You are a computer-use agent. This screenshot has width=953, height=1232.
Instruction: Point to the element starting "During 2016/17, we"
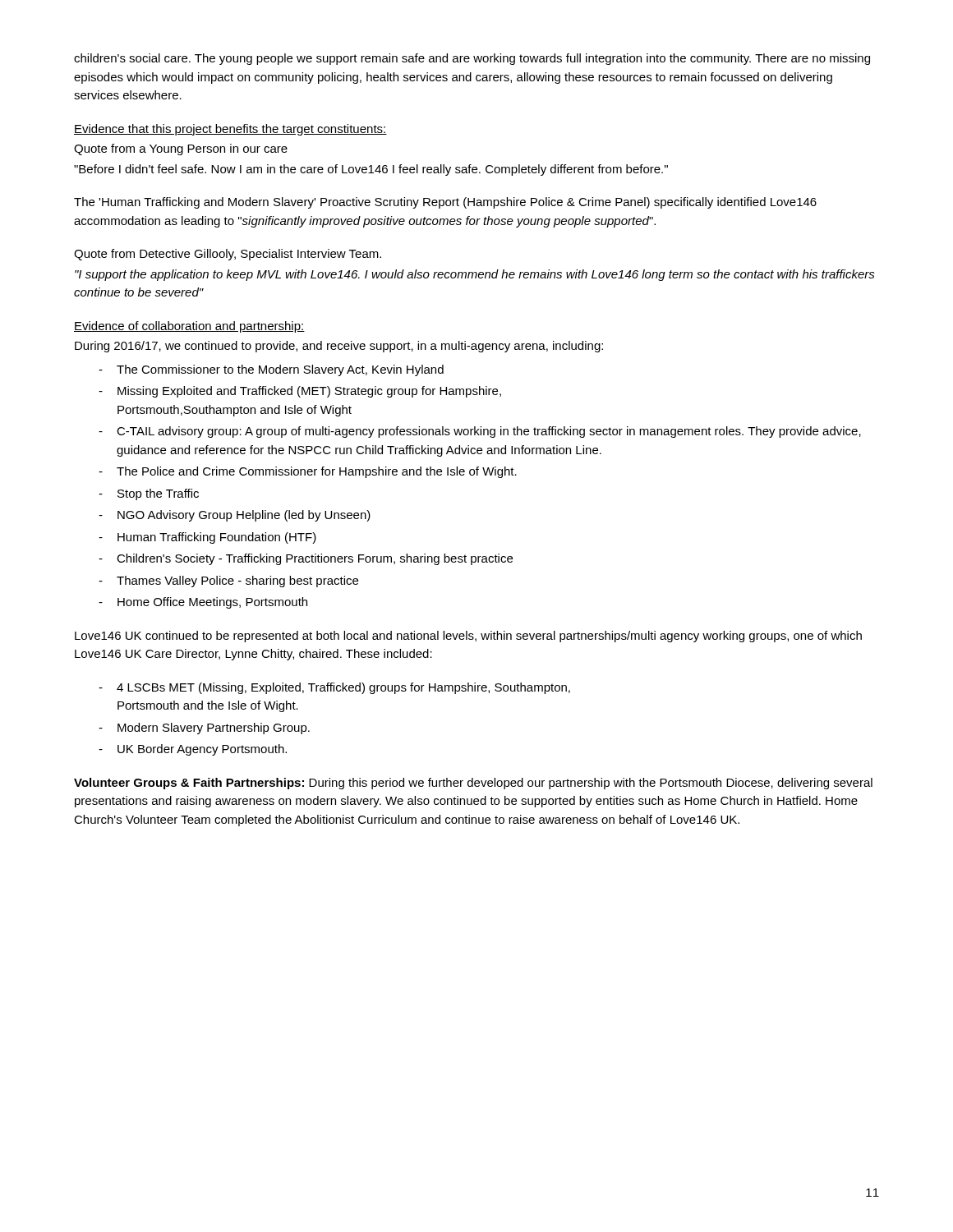[x=339, y=345]
